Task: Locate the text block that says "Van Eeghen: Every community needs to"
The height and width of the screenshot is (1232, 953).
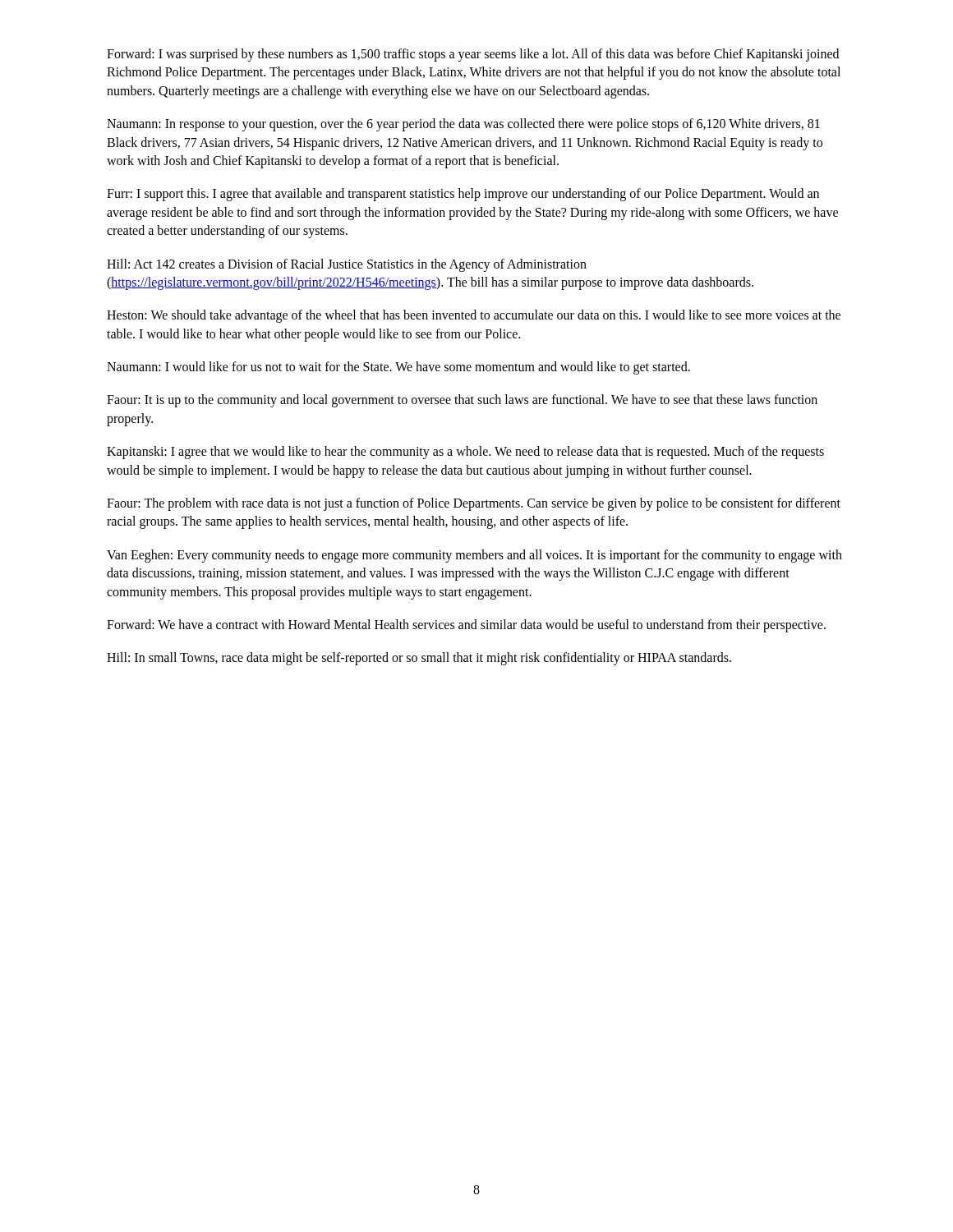Action: click(474, 573)
